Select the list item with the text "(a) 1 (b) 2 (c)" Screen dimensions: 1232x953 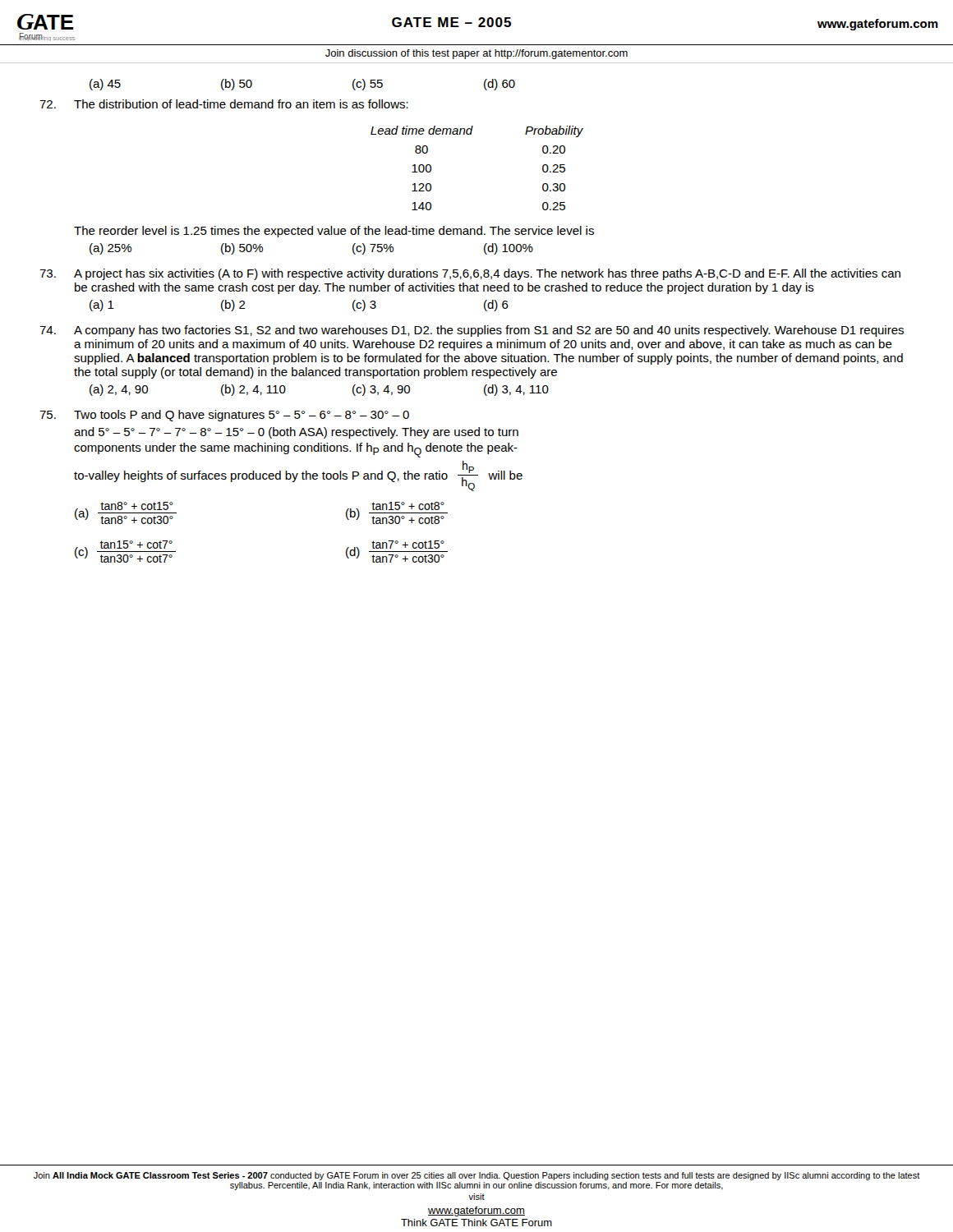(x=352, y=304)
